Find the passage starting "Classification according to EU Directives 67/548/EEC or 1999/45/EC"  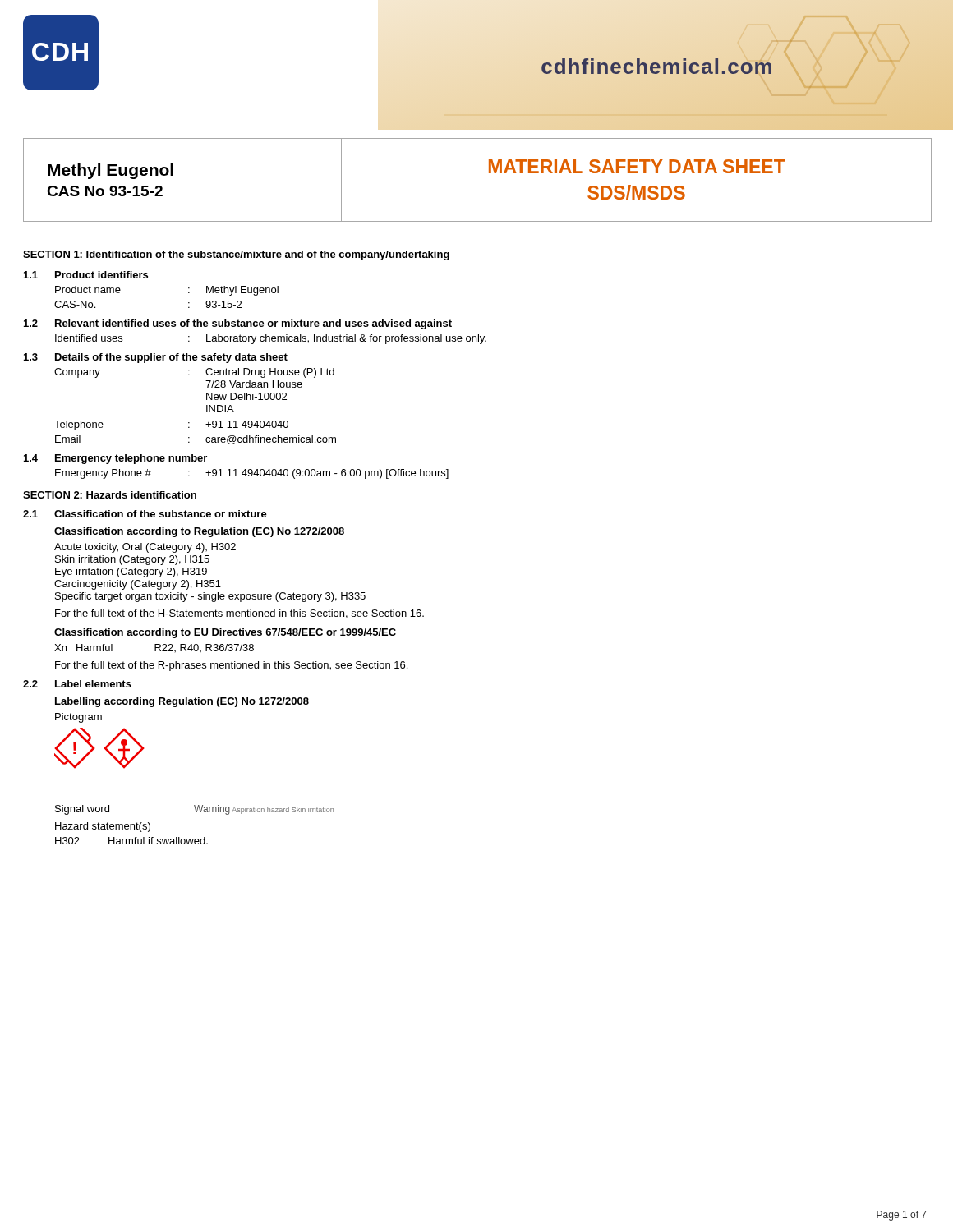click(x=225, y=633)
